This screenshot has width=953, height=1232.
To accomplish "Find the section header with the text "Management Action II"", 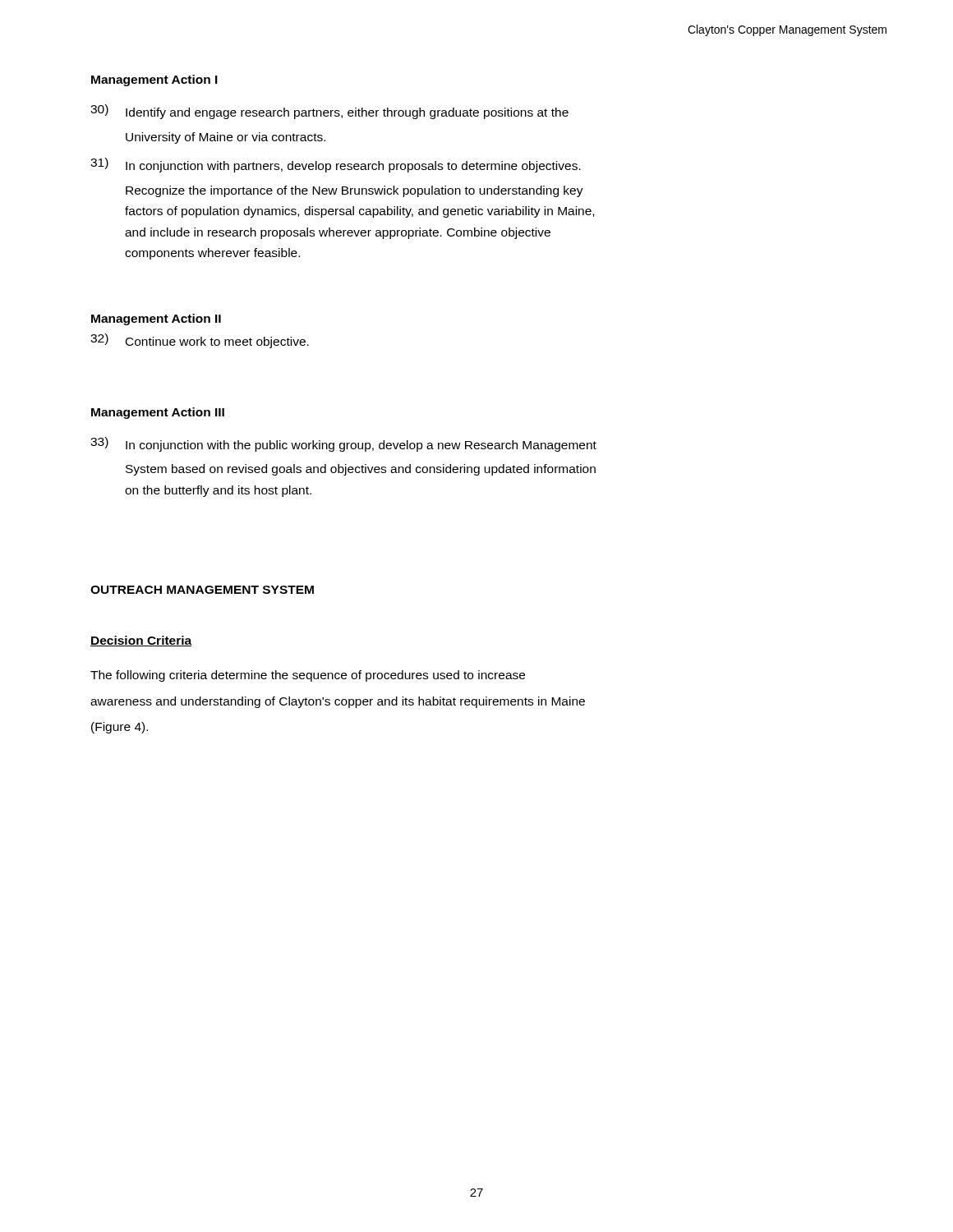I will point(156,318).
